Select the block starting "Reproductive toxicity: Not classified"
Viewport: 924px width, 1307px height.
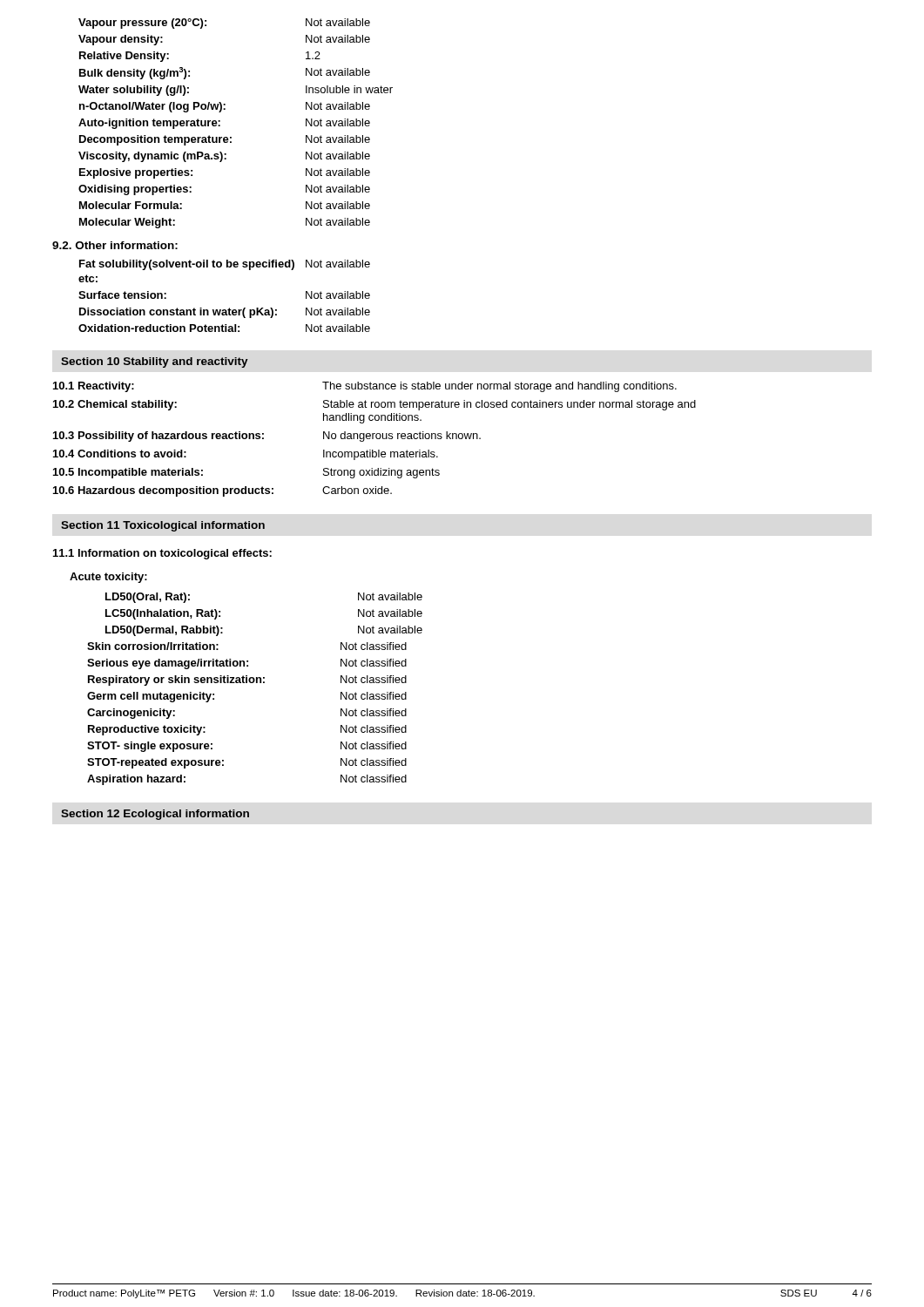point(142,730)
